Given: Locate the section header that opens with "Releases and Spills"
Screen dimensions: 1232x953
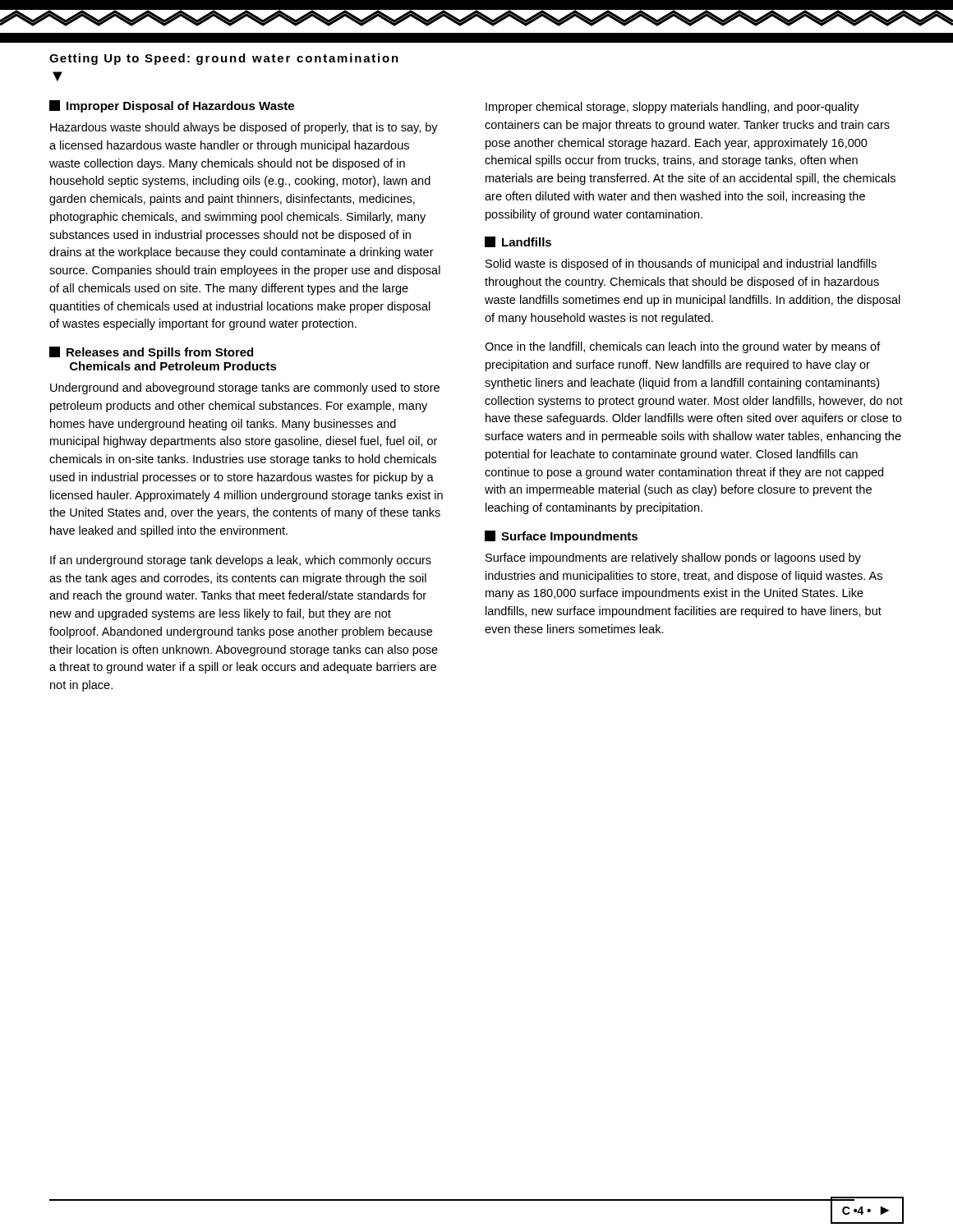Looking at the screenshot, I should point(163,359).
